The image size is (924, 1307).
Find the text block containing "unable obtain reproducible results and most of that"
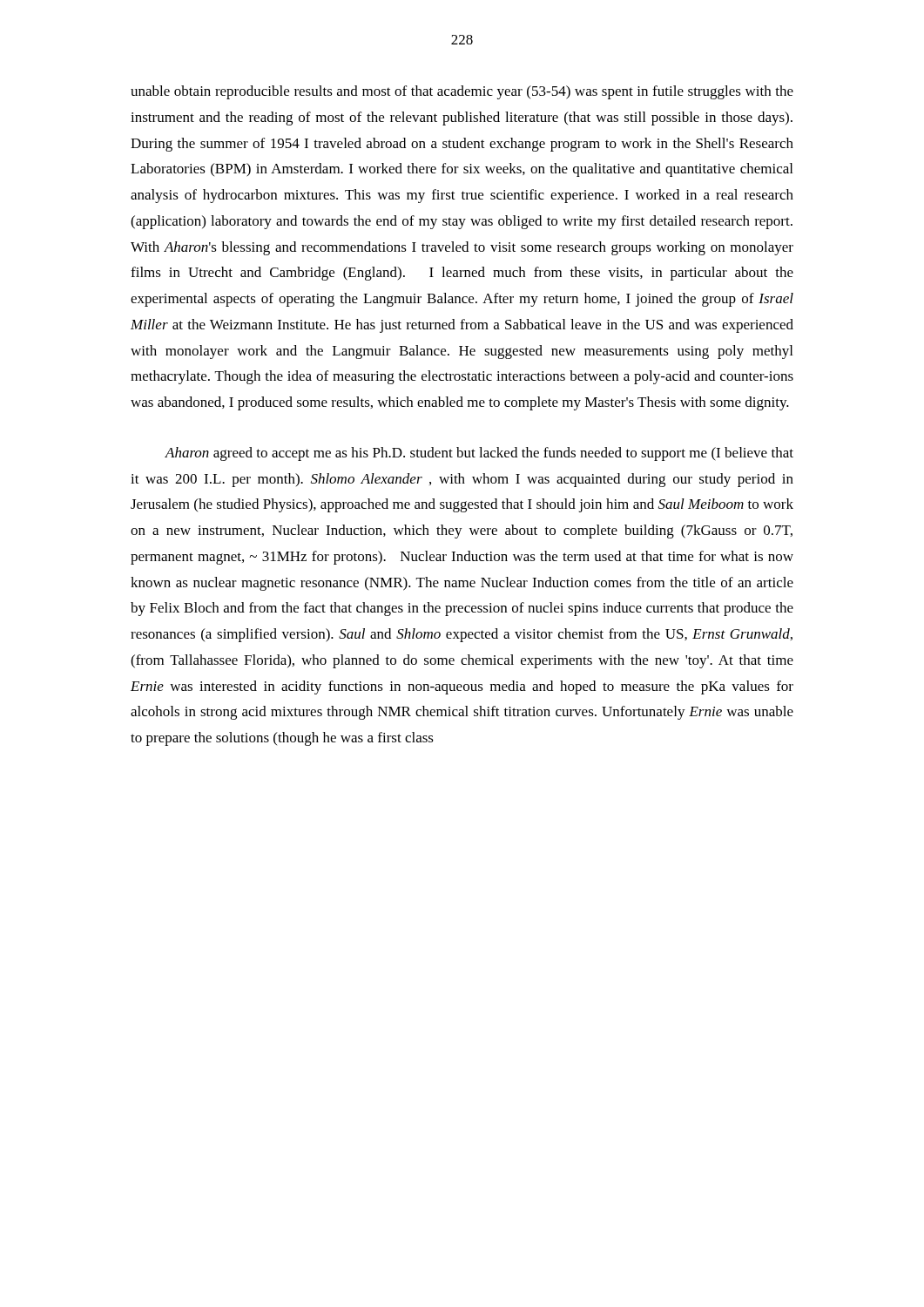point(462,247)
